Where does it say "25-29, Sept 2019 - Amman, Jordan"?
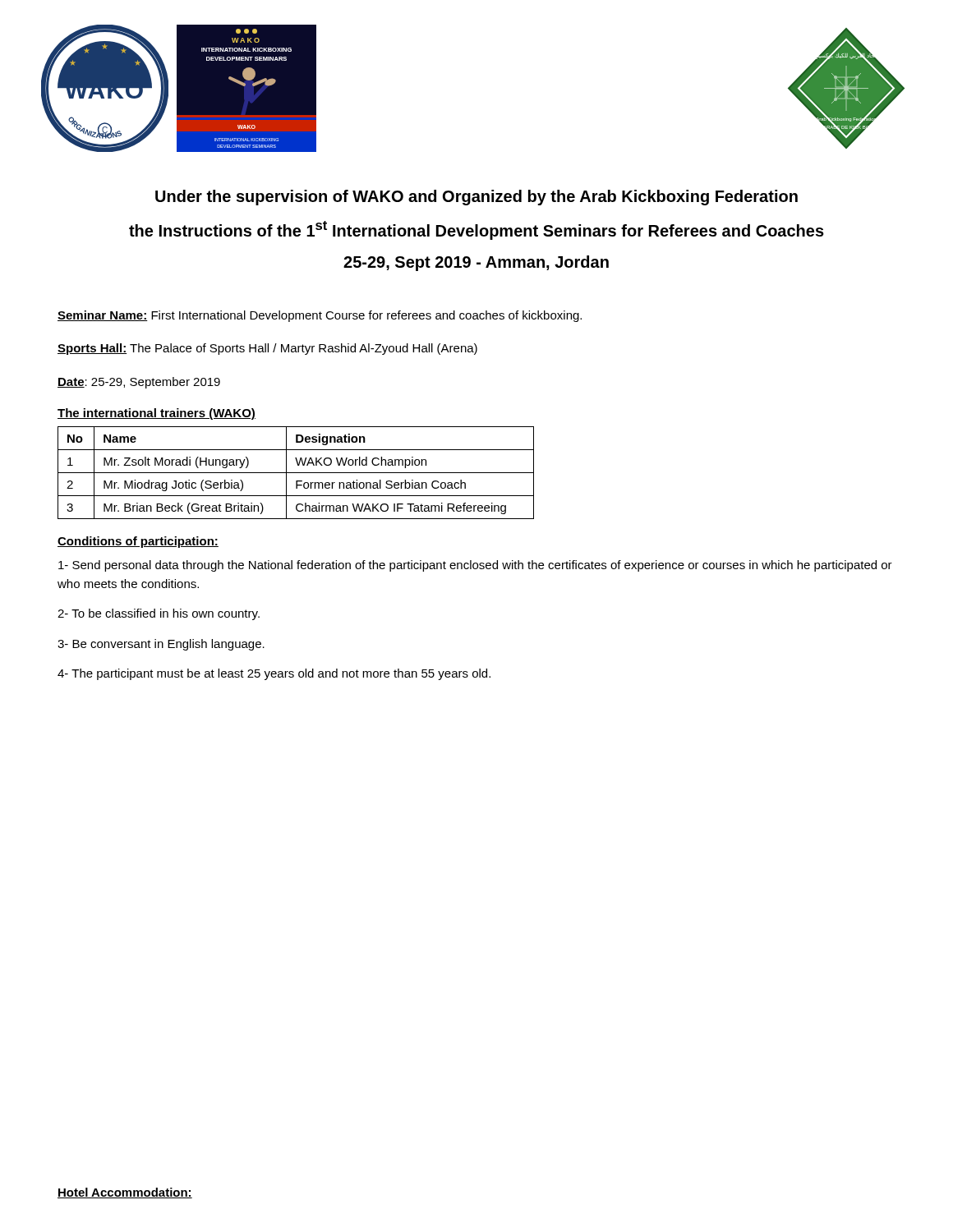953x1232 pixels. pos(476,262)
